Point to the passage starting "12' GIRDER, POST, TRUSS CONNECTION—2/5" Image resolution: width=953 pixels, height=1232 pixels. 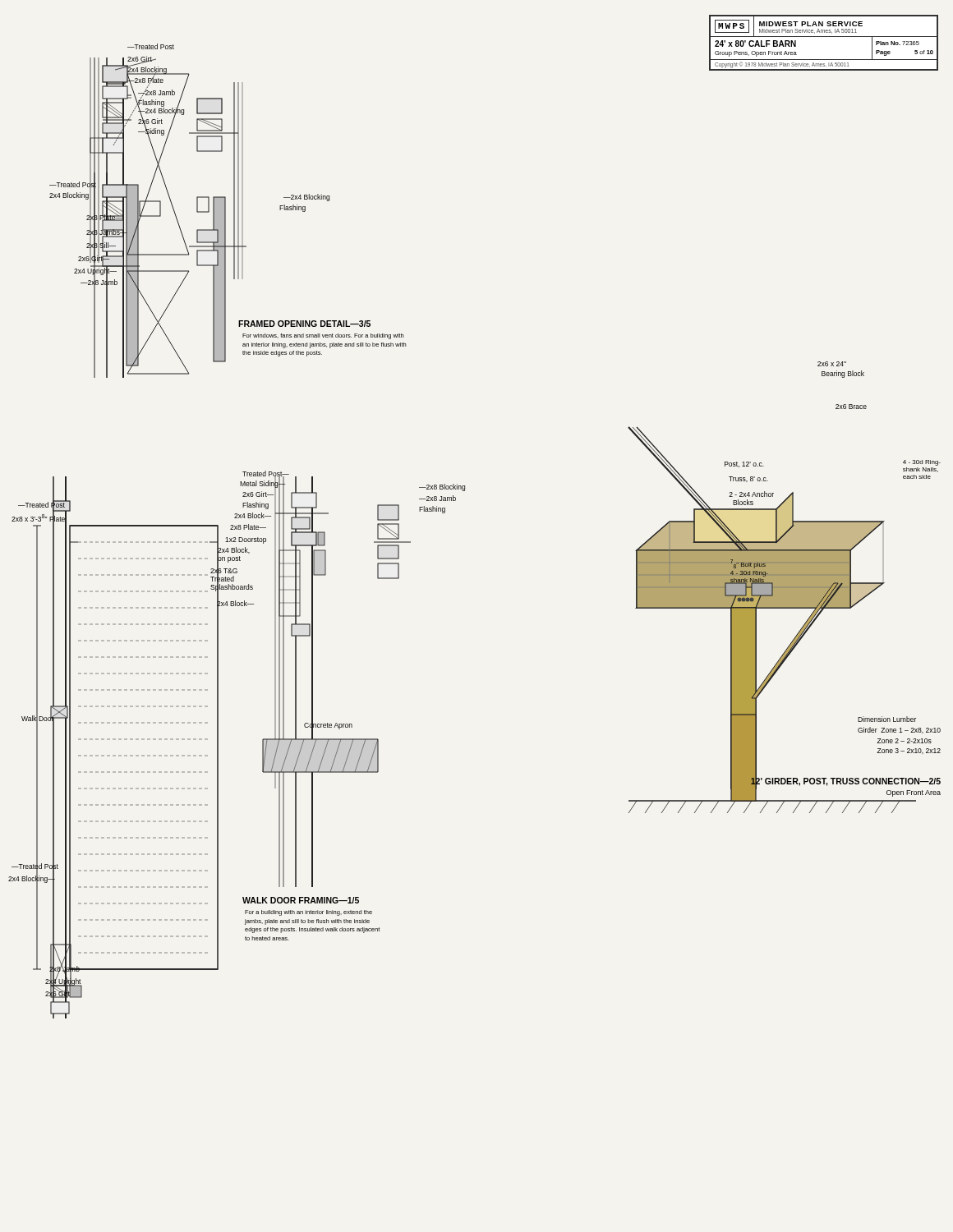(846, 781)
